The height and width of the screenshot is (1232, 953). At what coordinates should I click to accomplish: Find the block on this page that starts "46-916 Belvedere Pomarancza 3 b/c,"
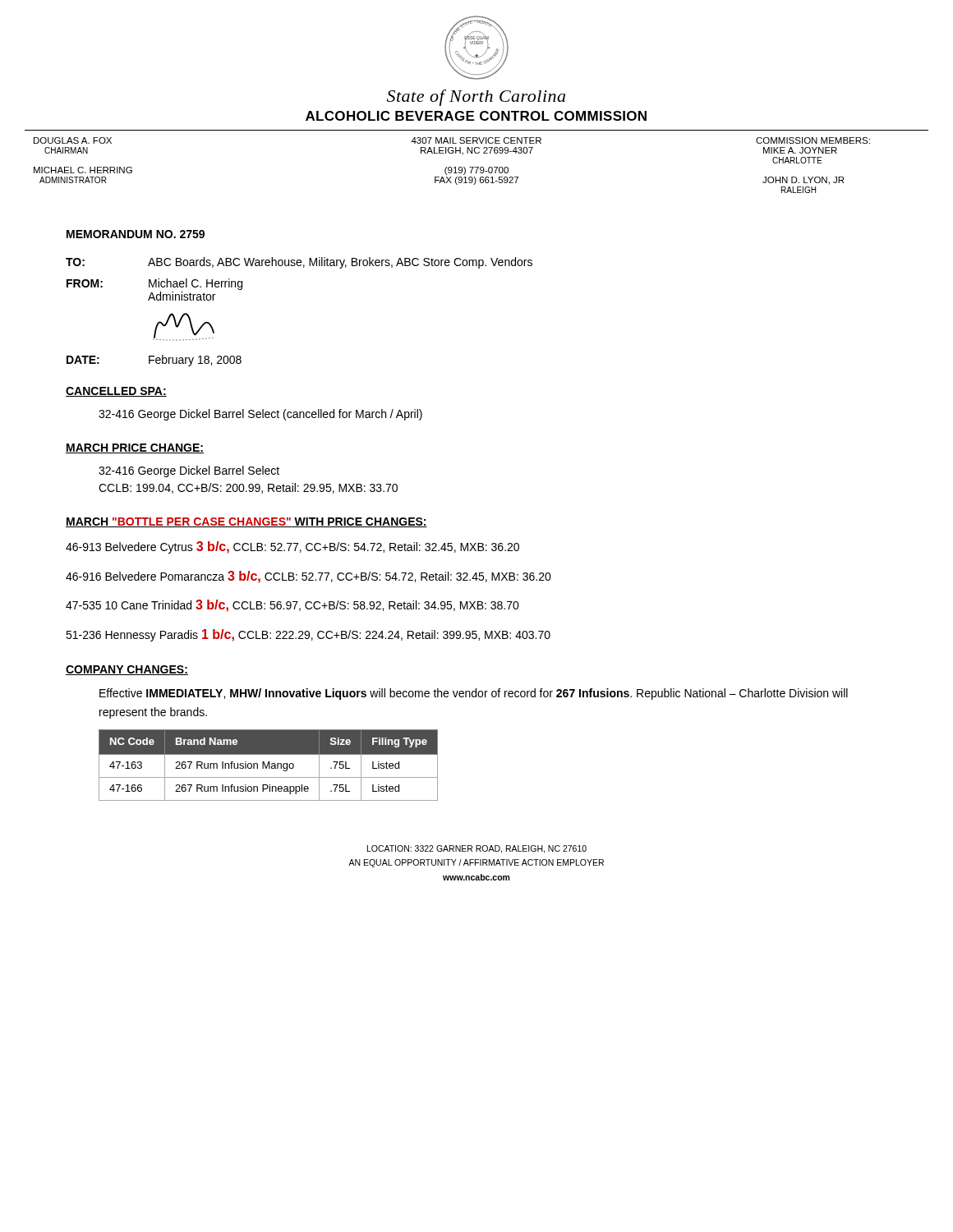click(x=308, y=576)
